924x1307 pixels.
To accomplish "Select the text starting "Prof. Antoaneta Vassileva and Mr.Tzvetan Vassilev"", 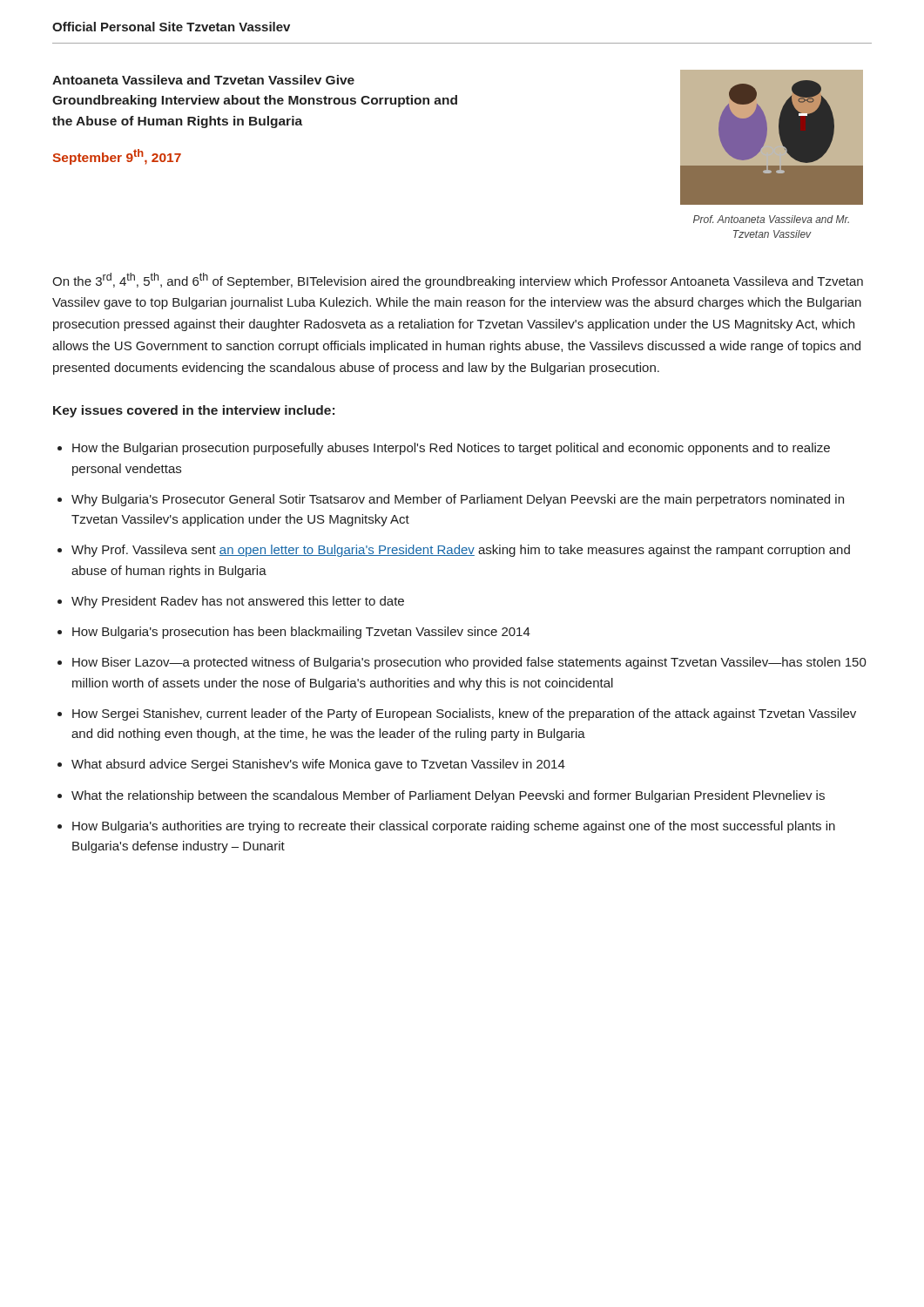I will tap(772, 227).
